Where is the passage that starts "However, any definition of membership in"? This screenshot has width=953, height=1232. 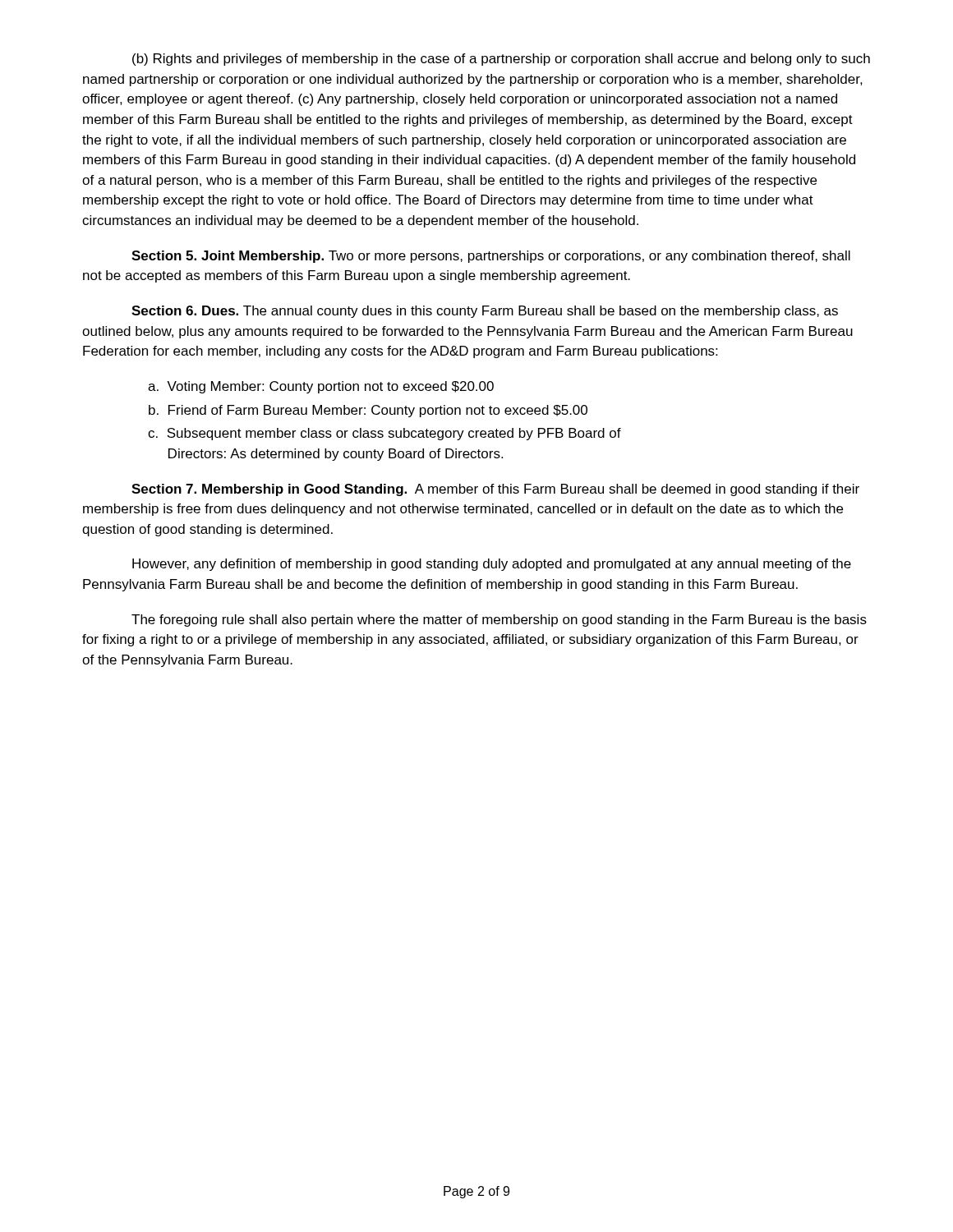[x=467, y=574]
